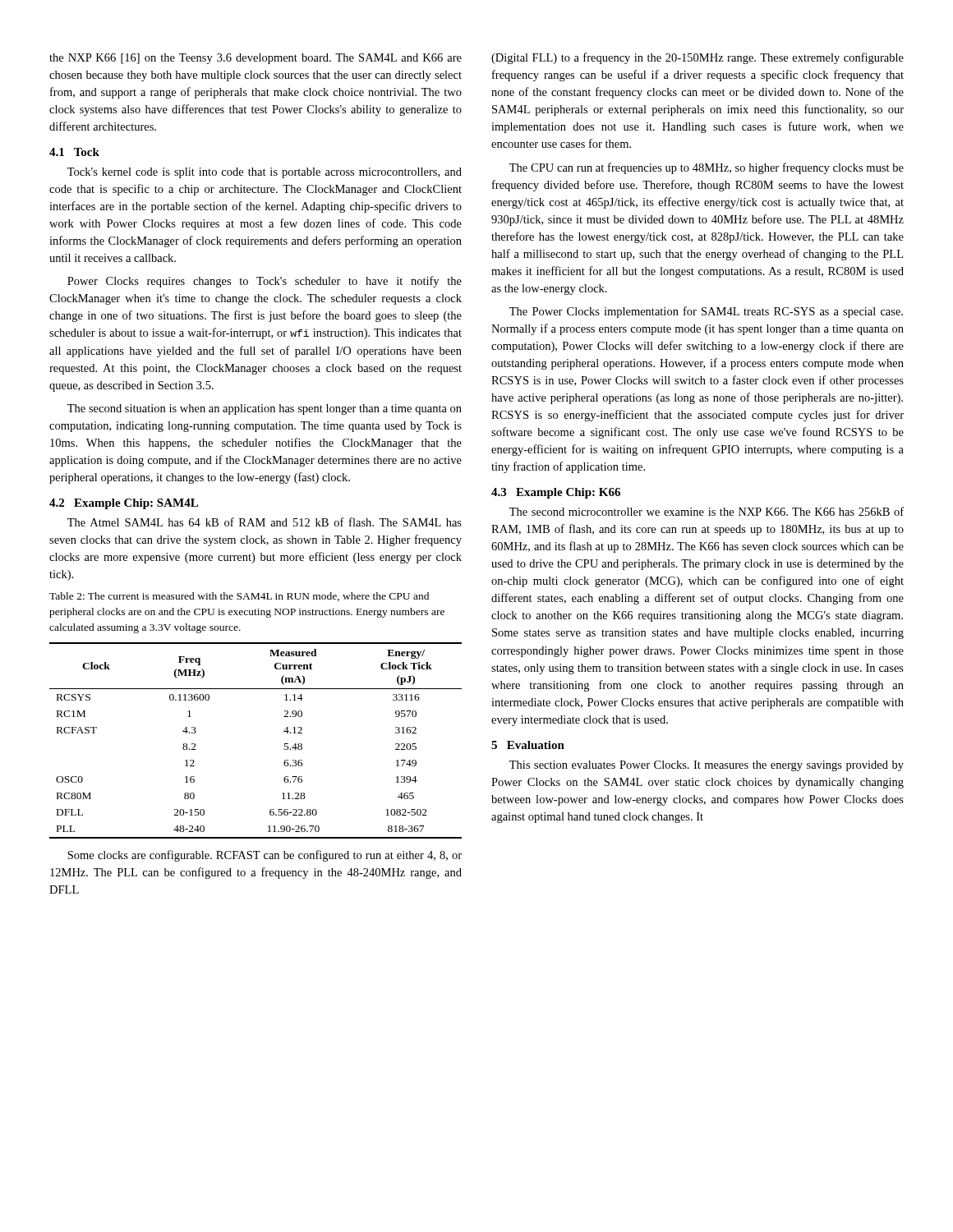Image resolution: width=953 pixels, height=1232 pixels.
Task: Point to the text starting "The Power Clocks implementation"
Action: coord(698,389)
